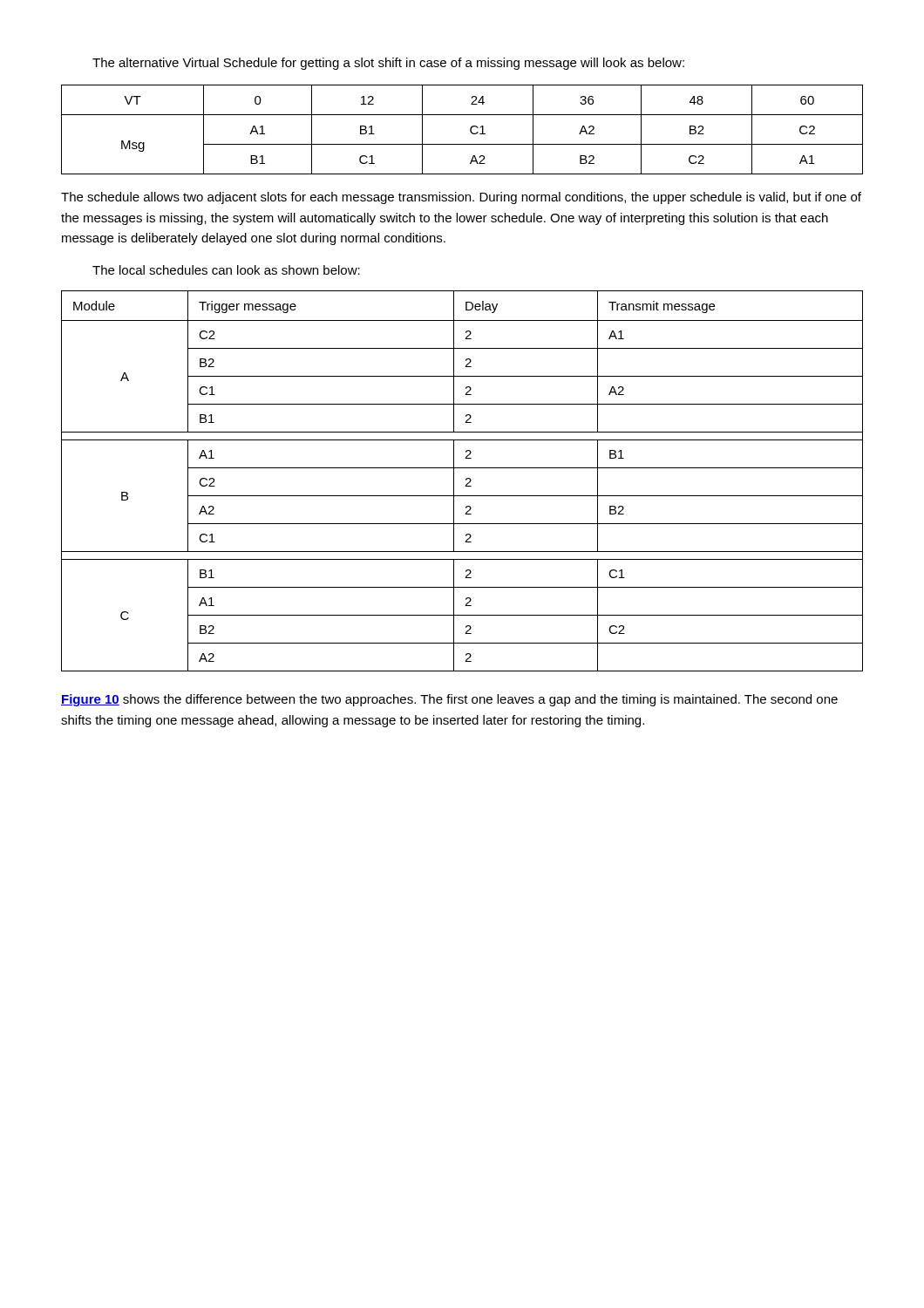Locate the text block that says "The alternative Virtual Schedule for getting"
This screenshot has height=1308, width=924.
tap(389, 62)
